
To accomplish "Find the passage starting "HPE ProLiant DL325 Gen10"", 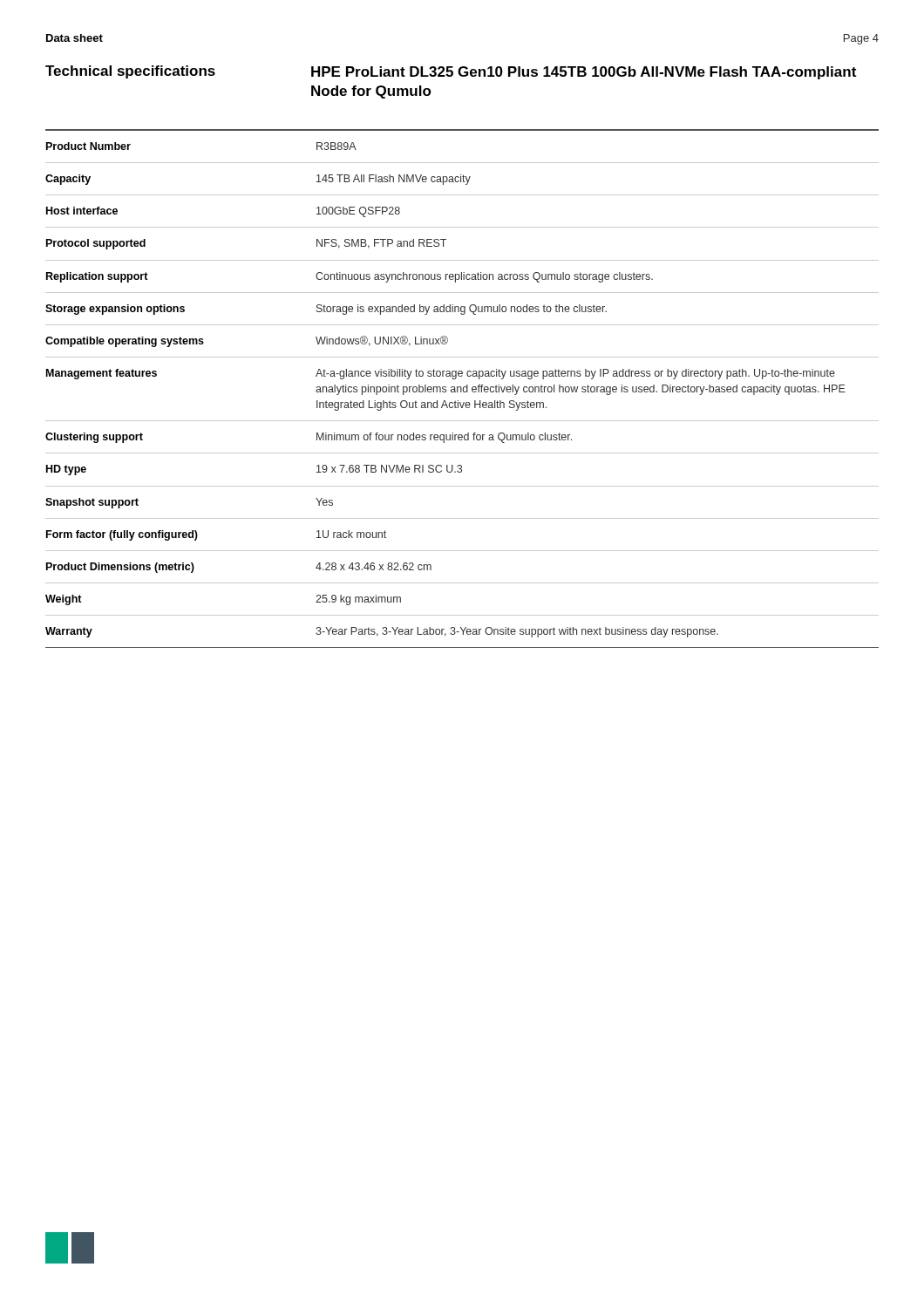I will [x=583, y=82].
